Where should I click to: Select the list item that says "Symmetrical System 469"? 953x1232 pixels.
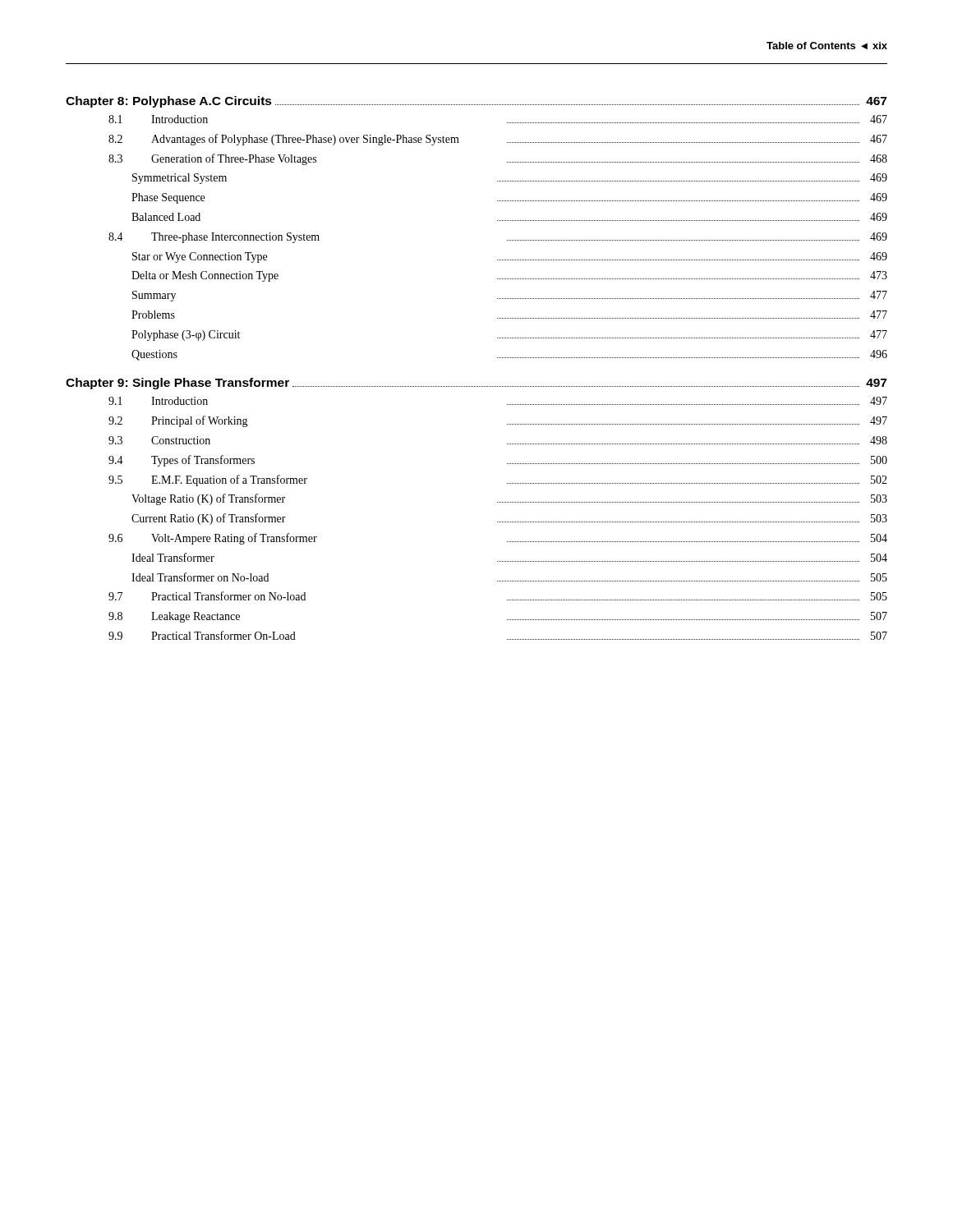pyautogui.click(x=509, y=178)
